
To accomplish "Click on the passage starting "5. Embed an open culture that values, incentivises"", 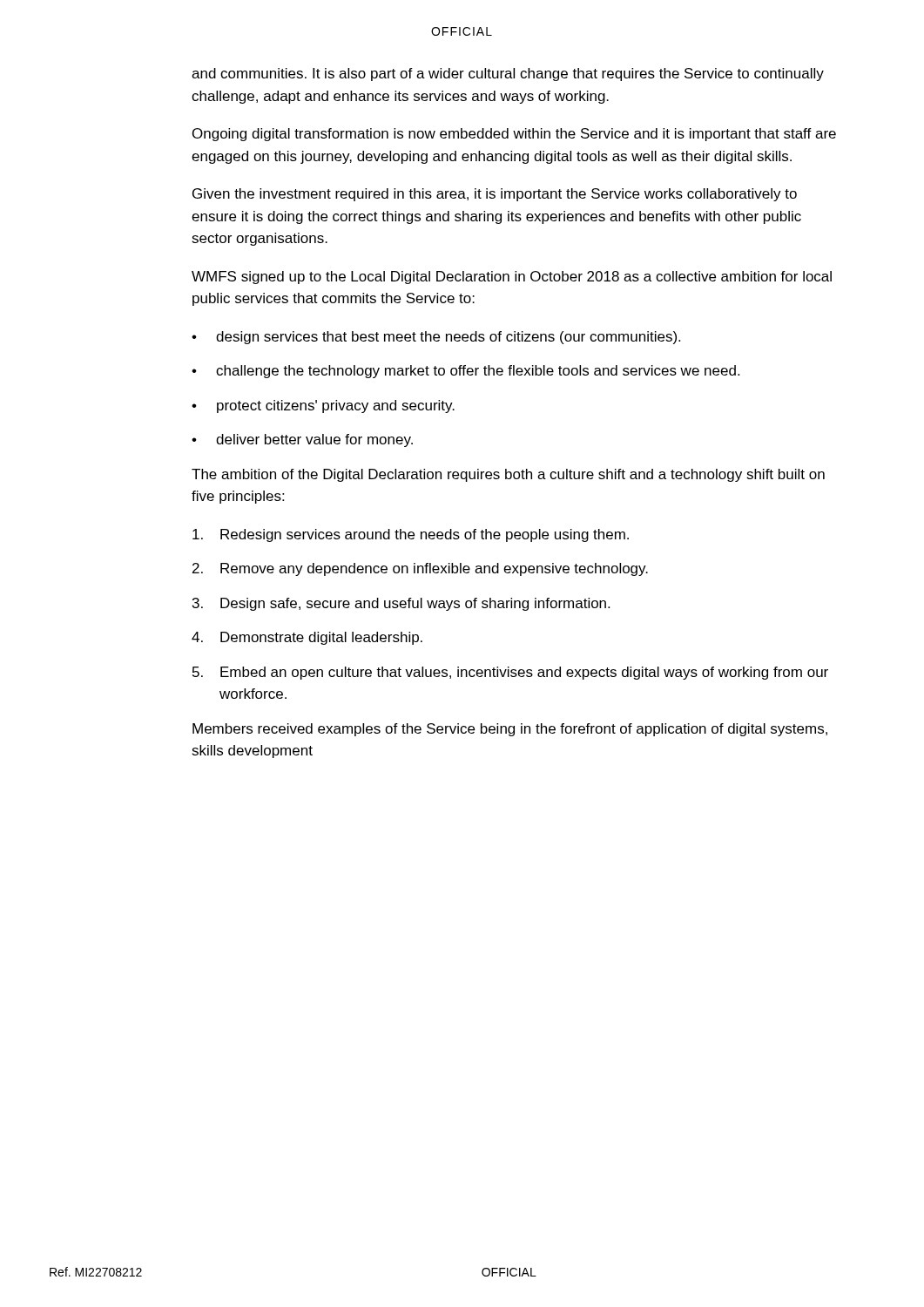I will [514, 683].
